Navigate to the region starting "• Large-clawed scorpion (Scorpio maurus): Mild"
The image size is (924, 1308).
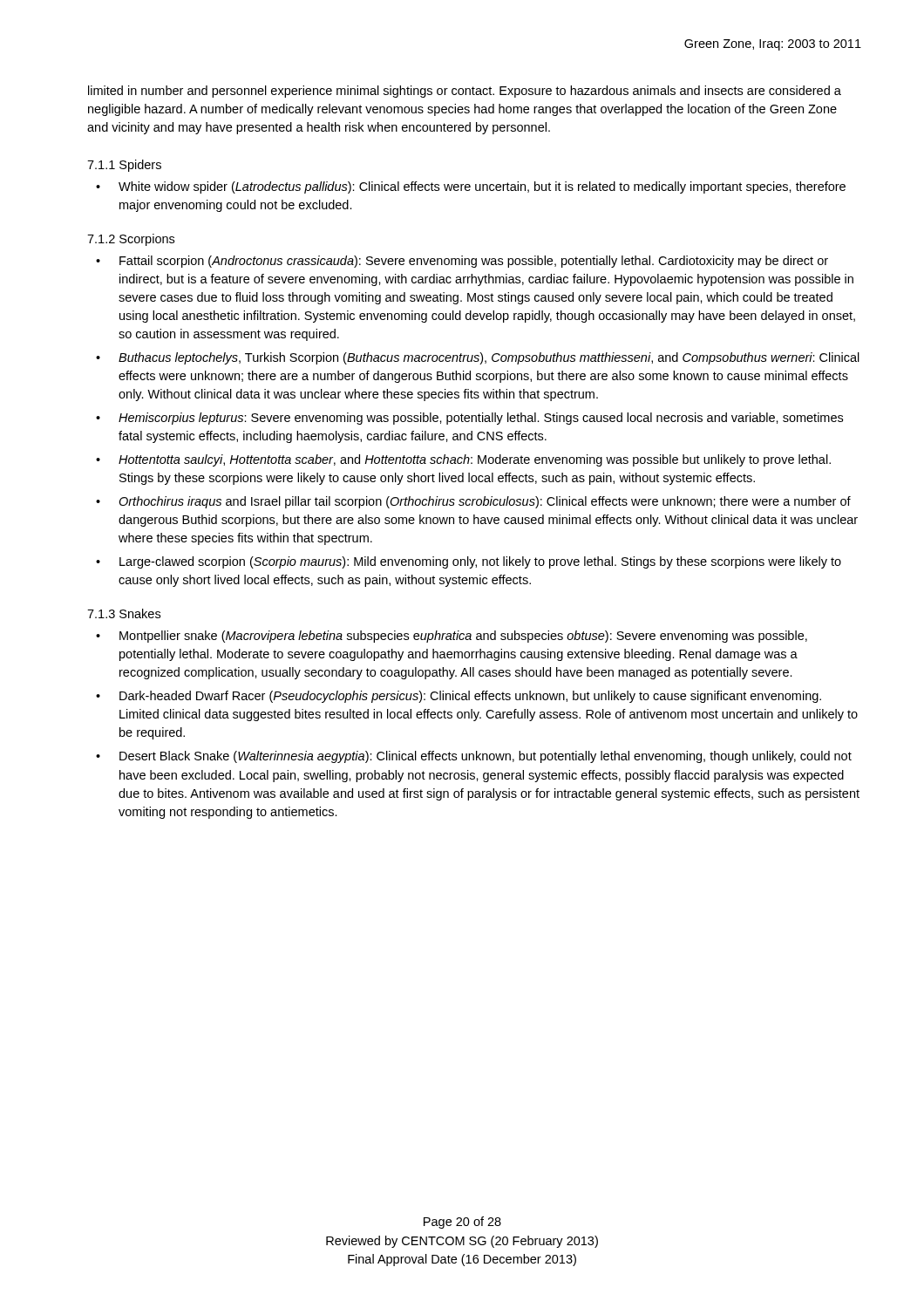474,571
